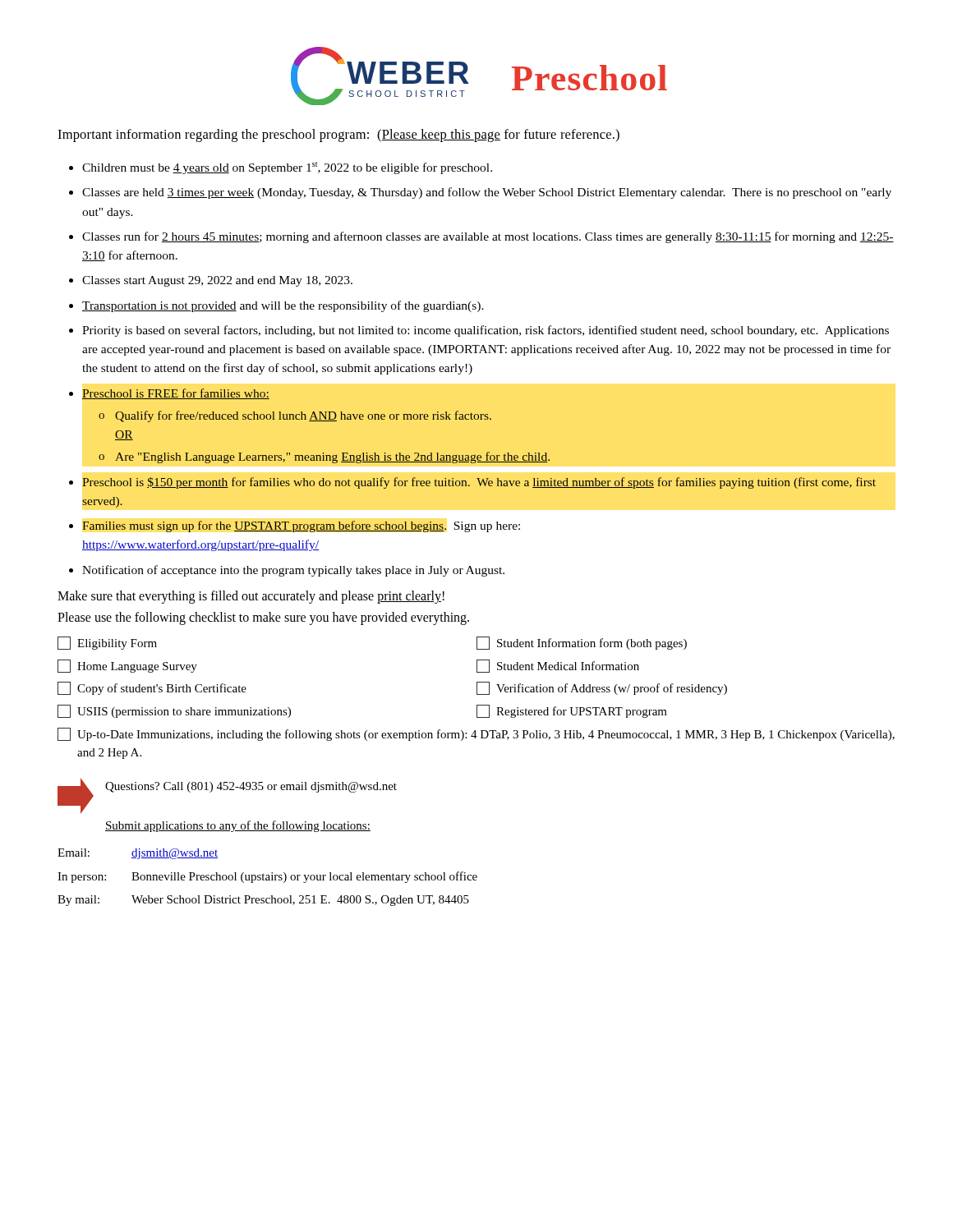Click the passage that begins "Up-to-Date Immunizations, including the following shots"
The image size is (953, 1232).
click(476, 744)
